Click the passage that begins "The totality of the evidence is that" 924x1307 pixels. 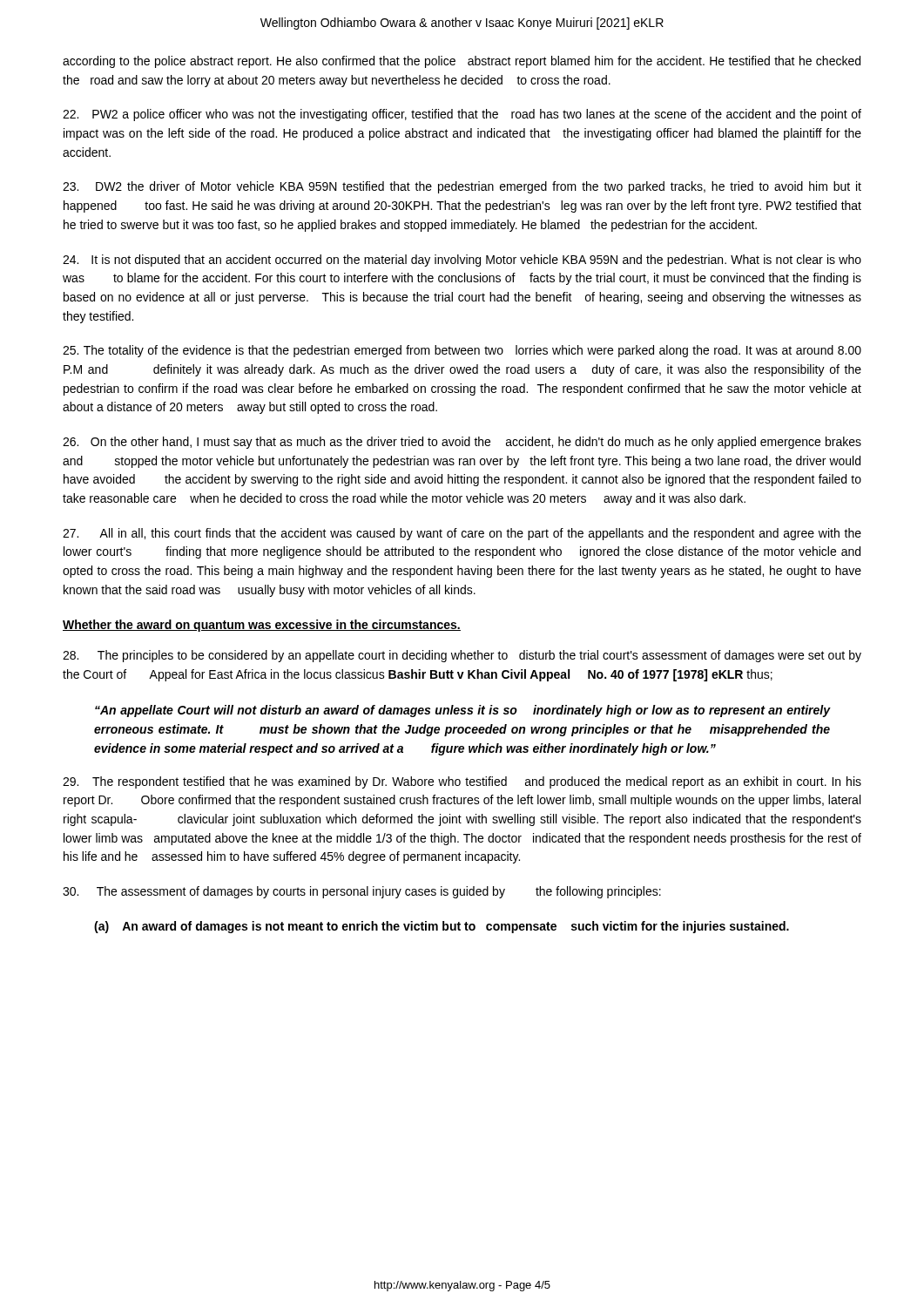point(462,379)
